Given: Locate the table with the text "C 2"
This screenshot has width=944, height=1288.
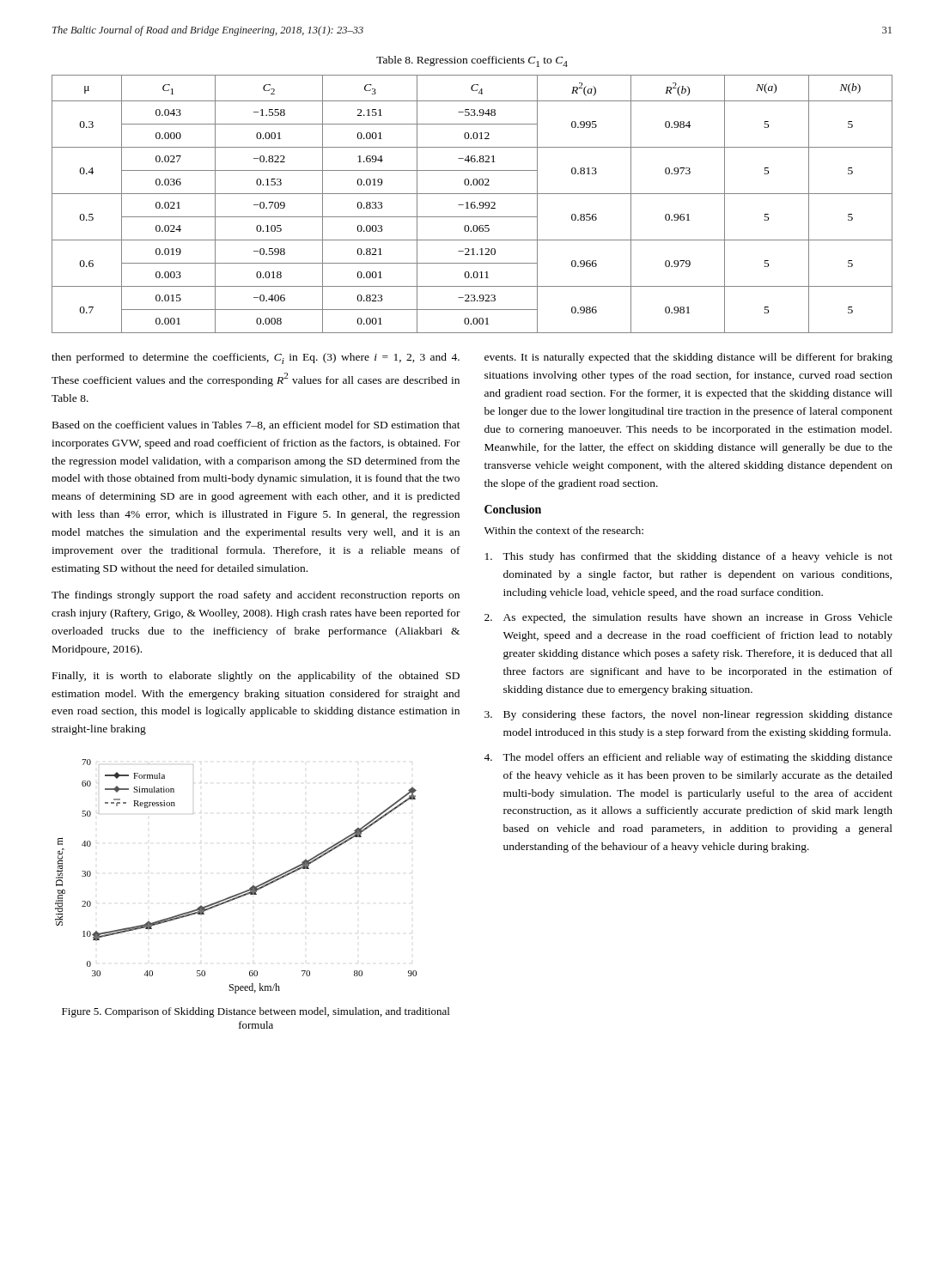Looking at the screenshot, I should pyautogui.click(x=472, y=204).
